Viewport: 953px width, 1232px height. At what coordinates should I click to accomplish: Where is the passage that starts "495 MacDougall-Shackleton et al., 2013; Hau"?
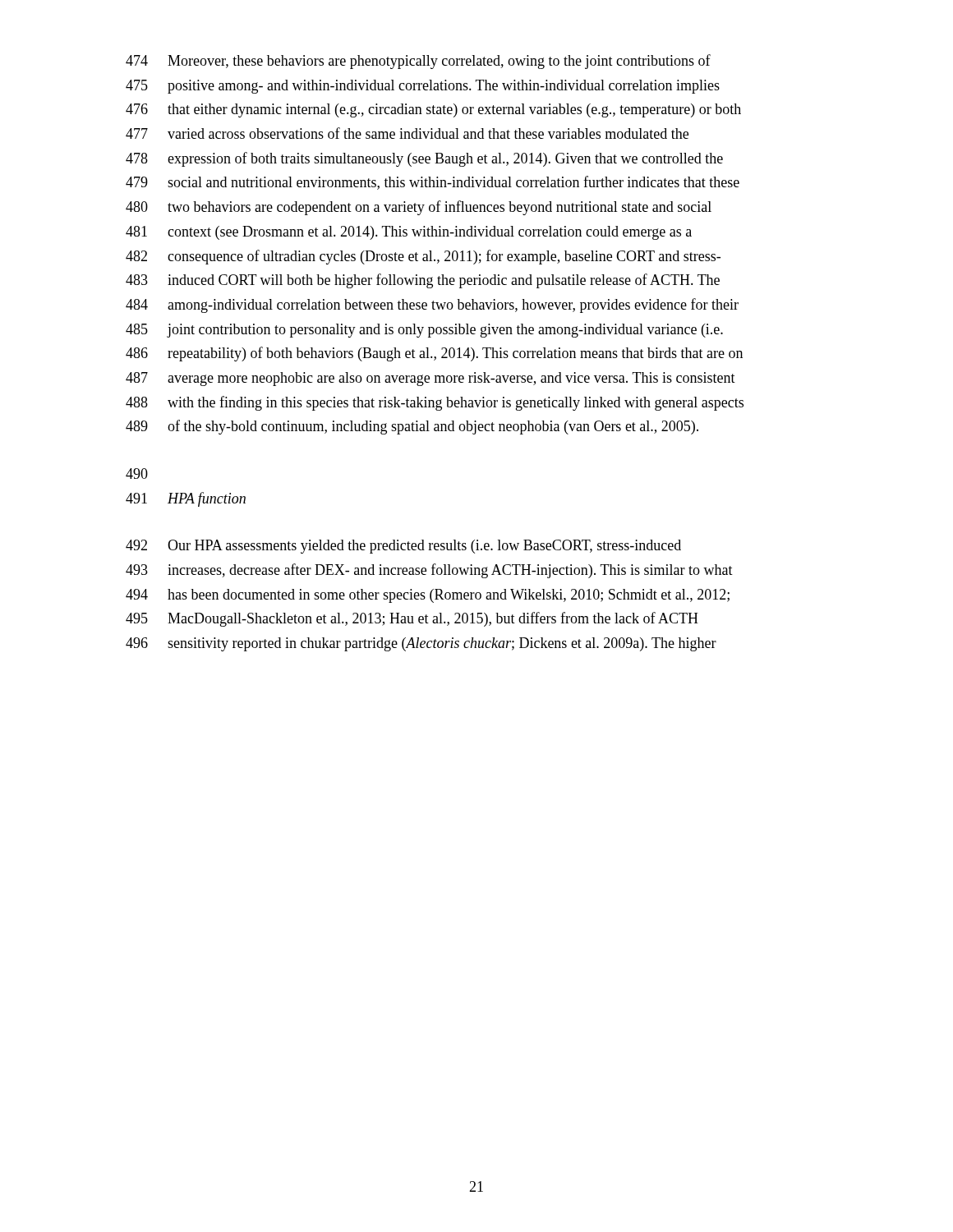485,620
